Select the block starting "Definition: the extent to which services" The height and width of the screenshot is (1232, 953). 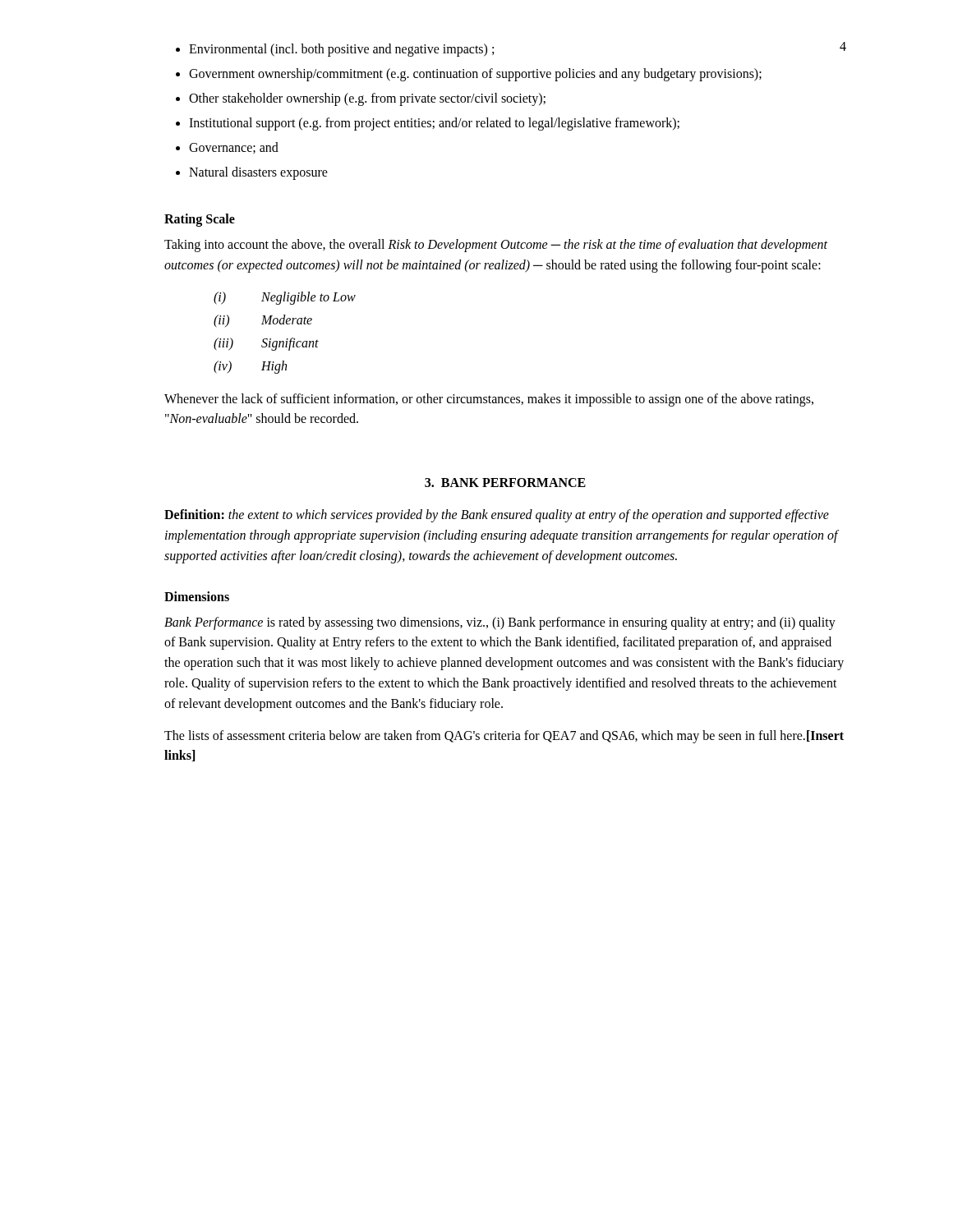click(x=501, y=535)
